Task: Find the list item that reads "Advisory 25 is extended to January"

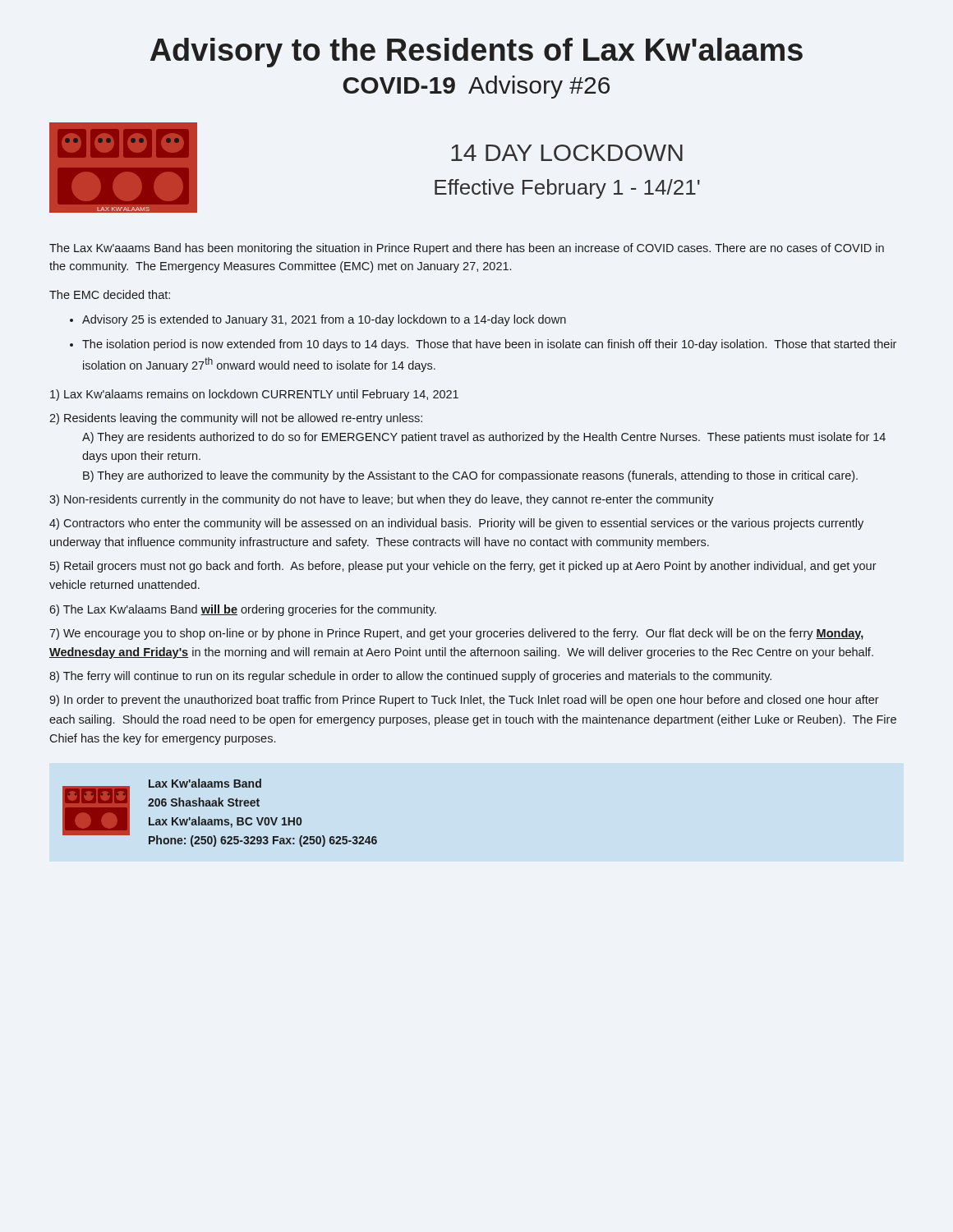Action: pyautogui.click(x=476, y=343)
